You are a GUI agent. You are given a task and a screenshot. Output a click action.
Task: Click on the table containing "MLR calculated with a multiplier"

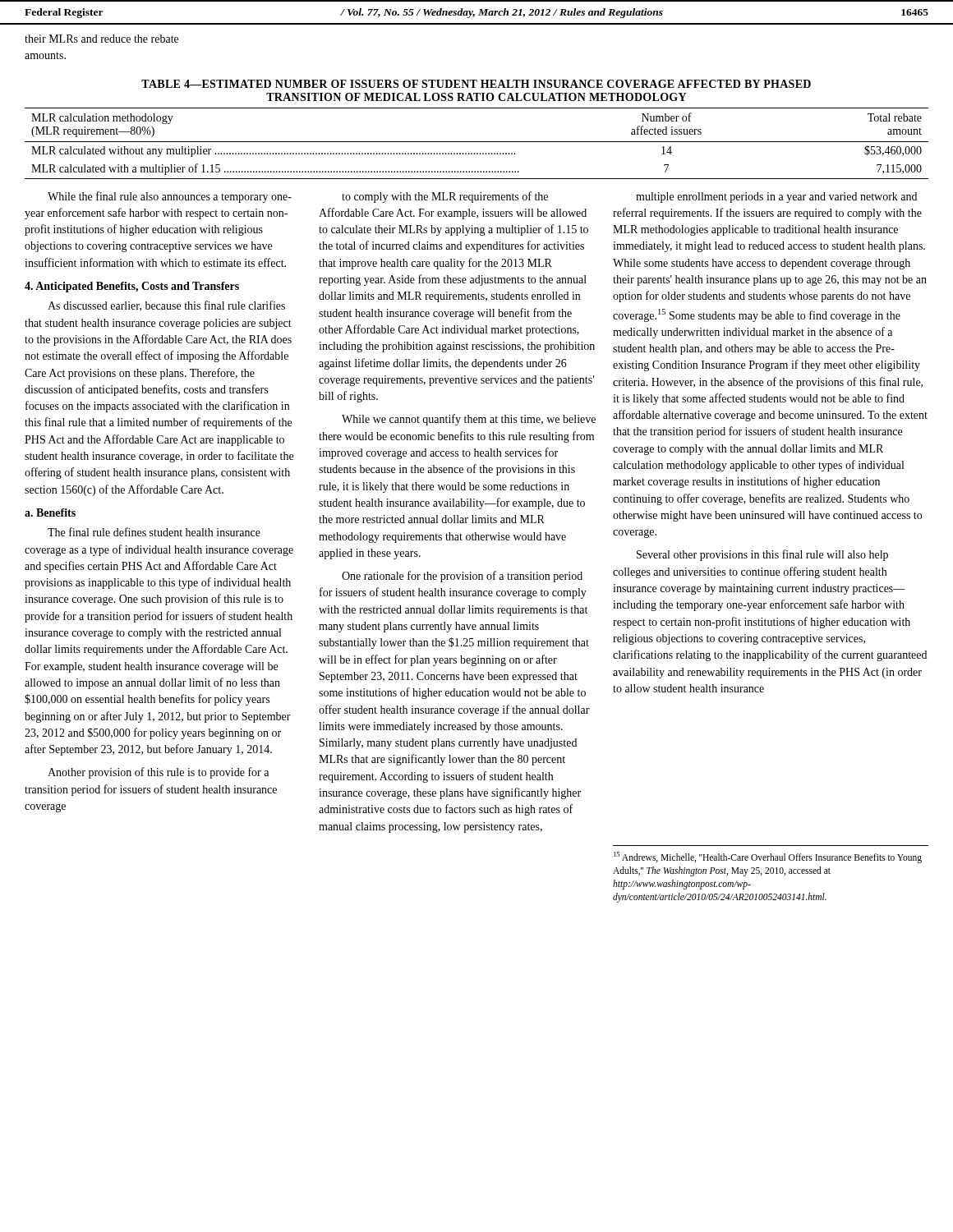click(x=476, y=143)
